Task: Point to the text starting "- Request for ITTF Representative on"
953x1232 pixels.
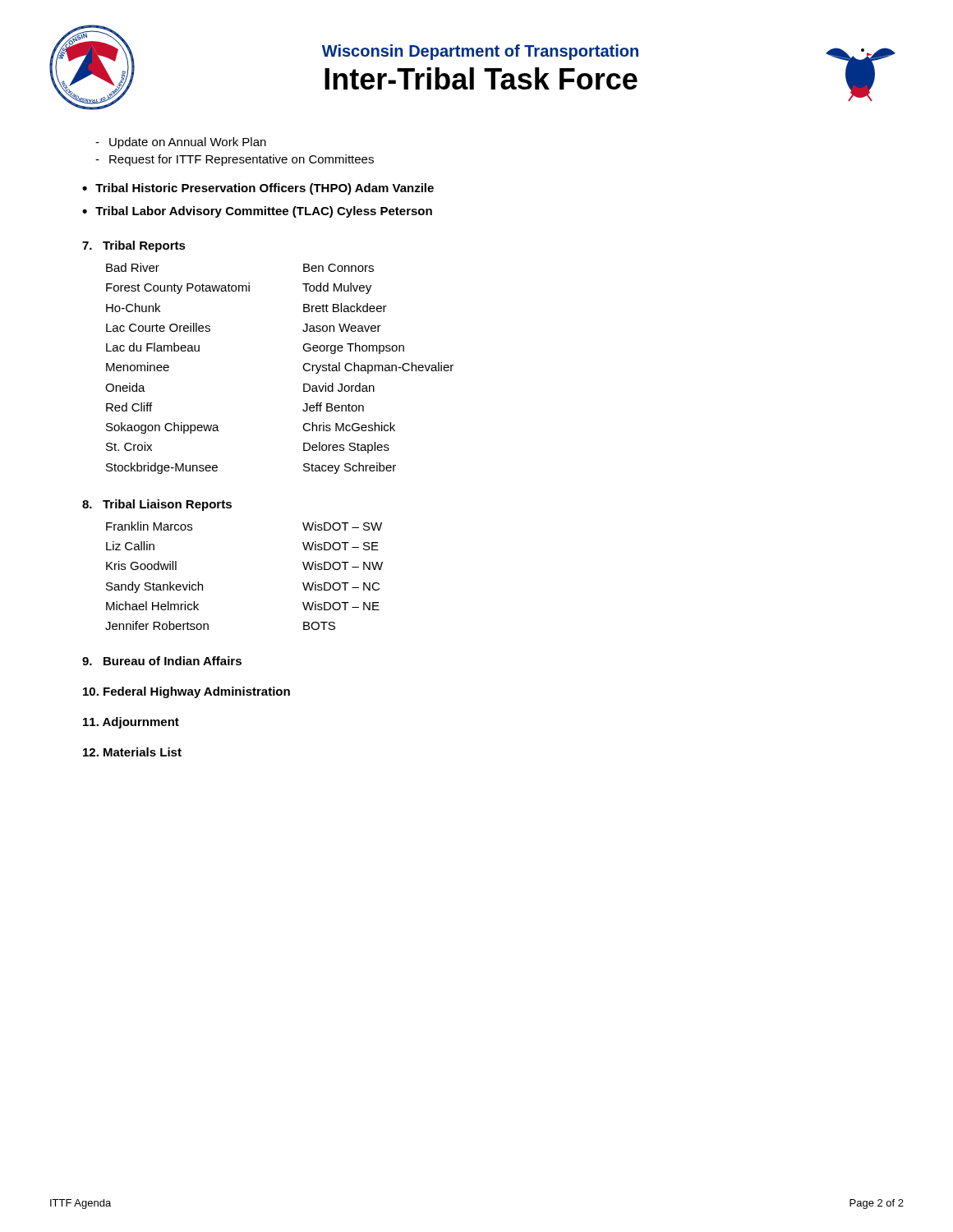Action: [235, 159]
